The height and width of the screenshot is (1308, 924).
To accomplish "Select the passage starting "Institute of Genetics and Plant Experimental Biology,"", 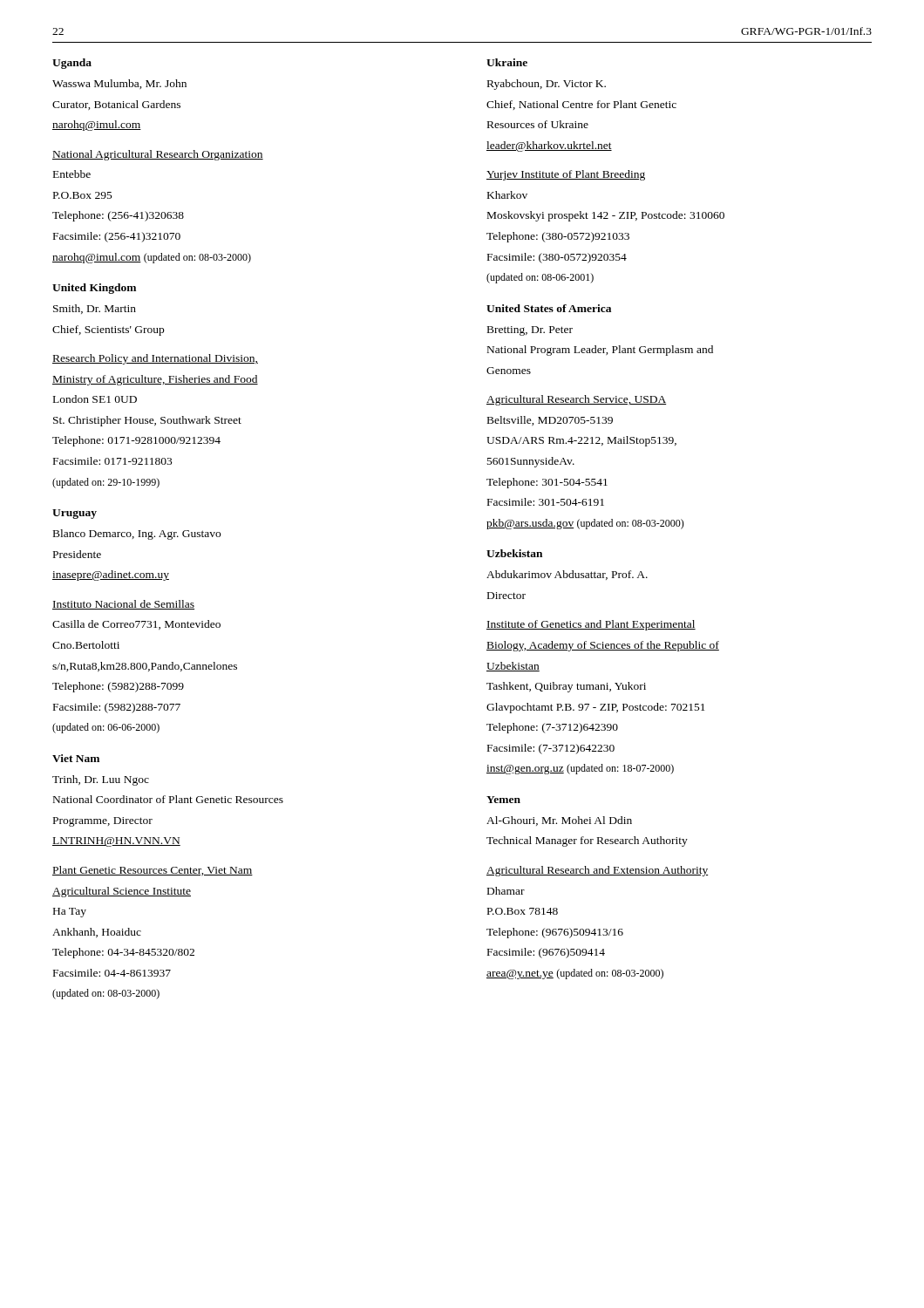I will tap(679, 696).
